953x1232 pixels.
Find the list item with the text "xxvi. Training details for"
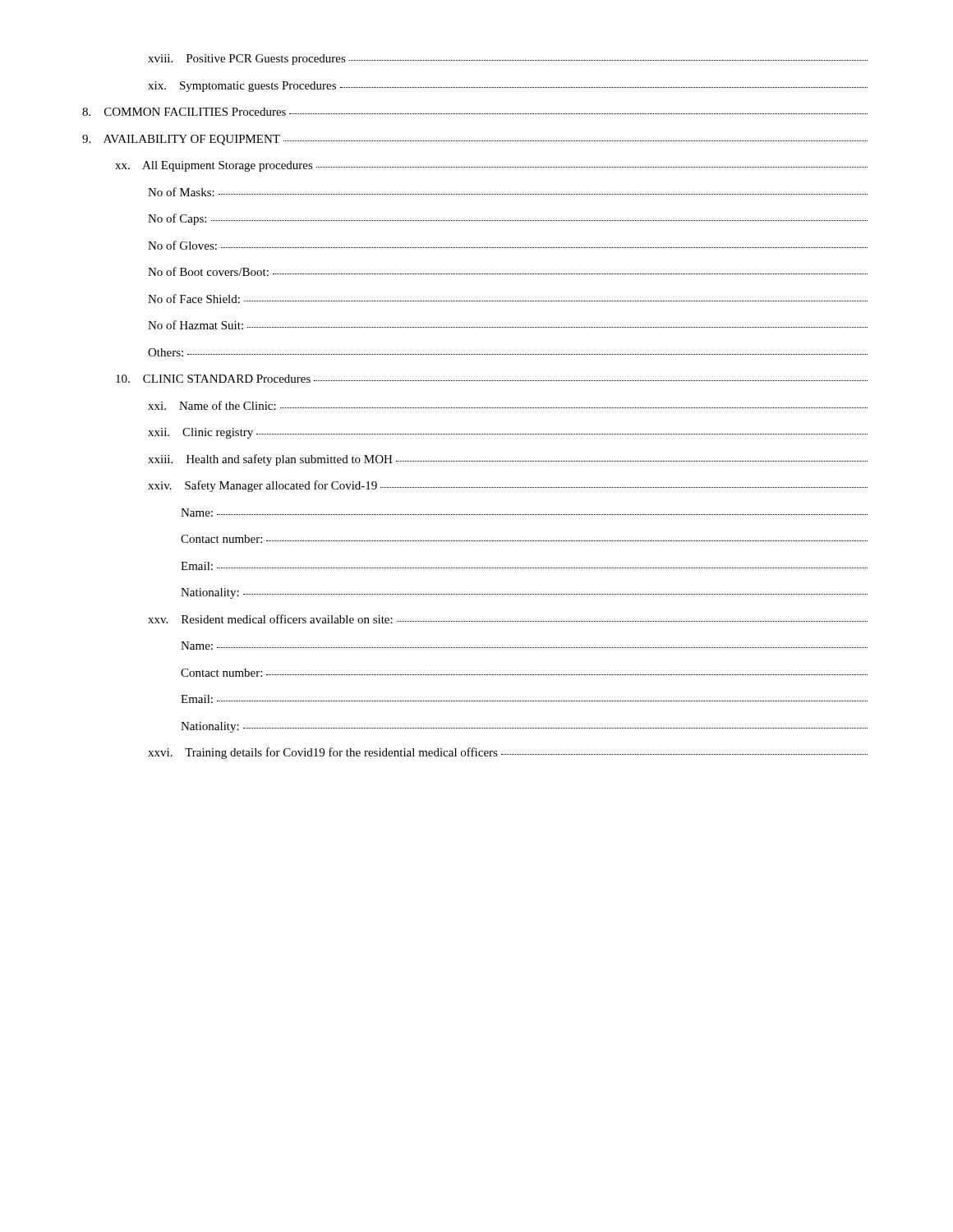[x=508, y=753]
